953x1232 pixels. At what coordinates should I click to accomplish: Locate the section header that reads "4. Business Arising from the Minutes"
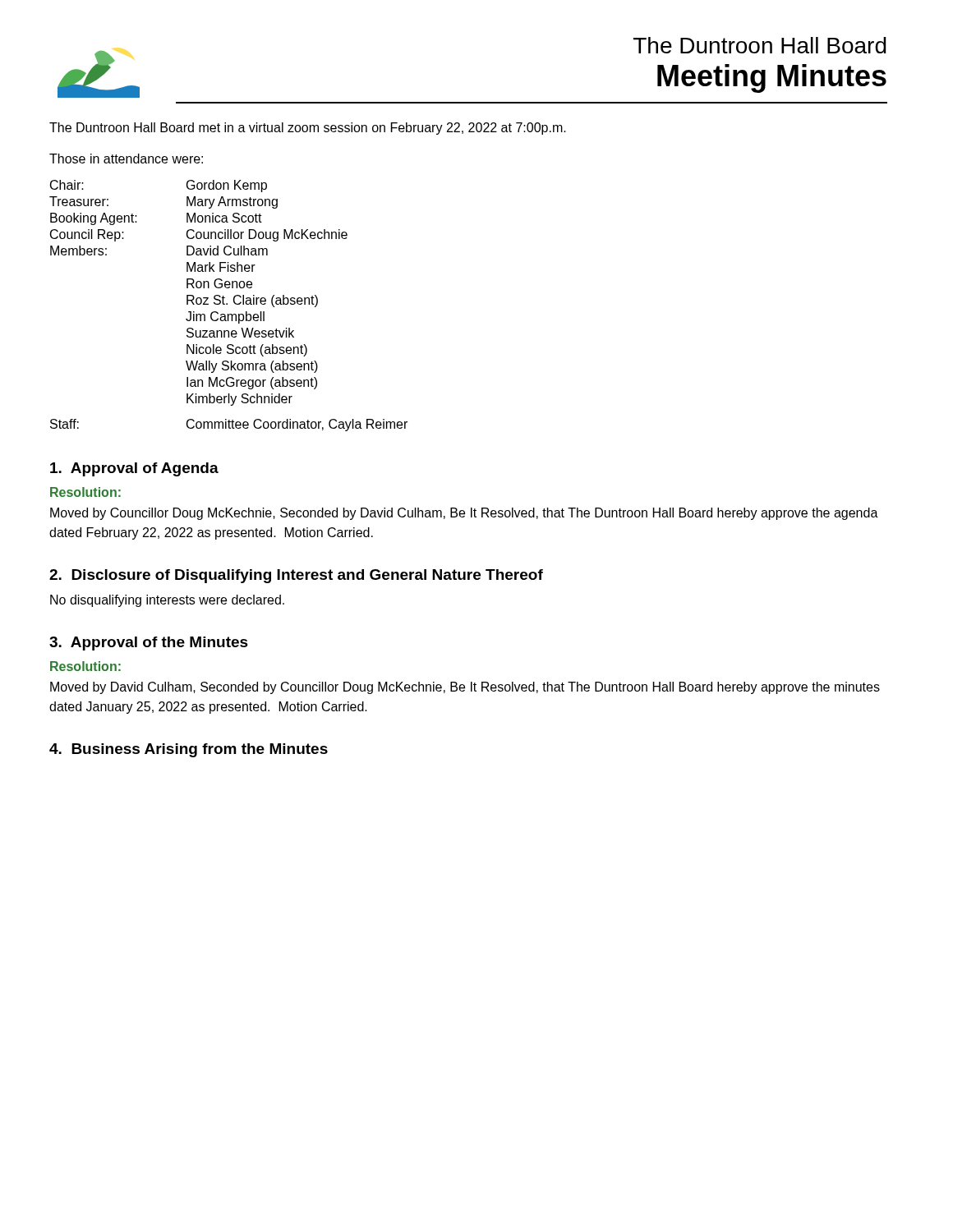pos(189,749)
